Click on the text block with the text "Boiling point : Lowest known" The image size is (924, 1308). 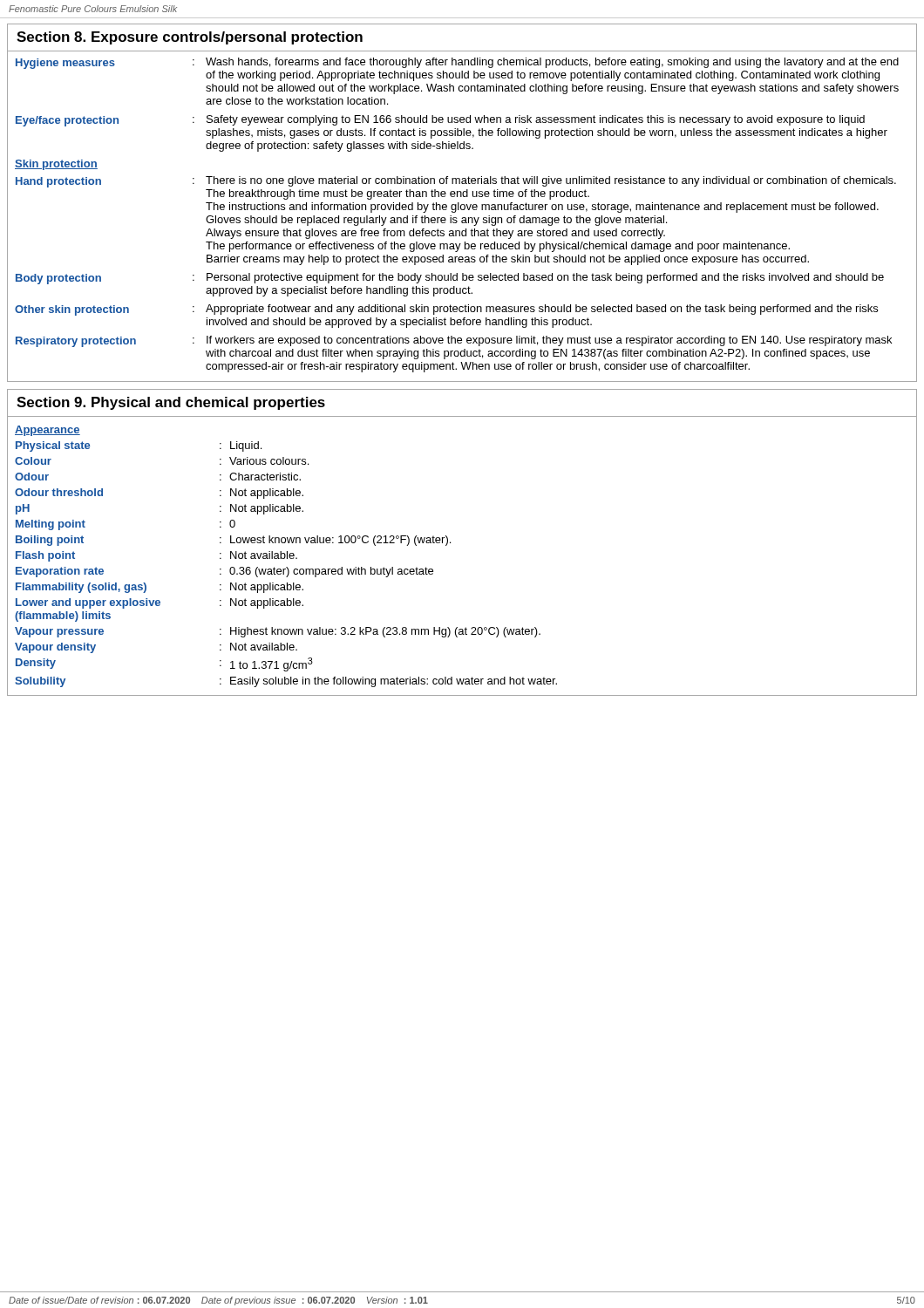233,541
